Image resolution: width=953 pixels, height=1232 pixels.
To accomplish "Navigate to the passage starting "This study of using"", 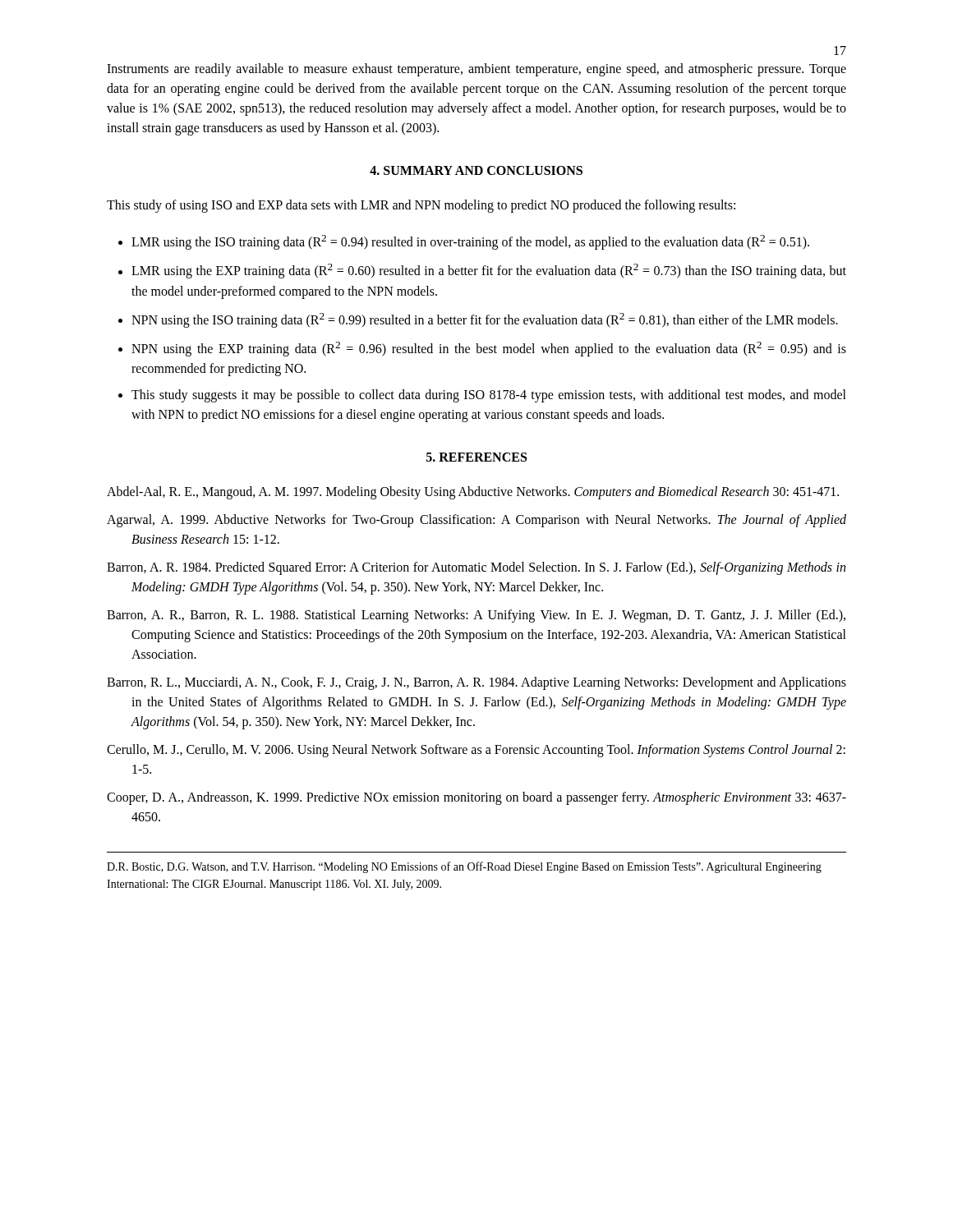I will pos(422,205).
